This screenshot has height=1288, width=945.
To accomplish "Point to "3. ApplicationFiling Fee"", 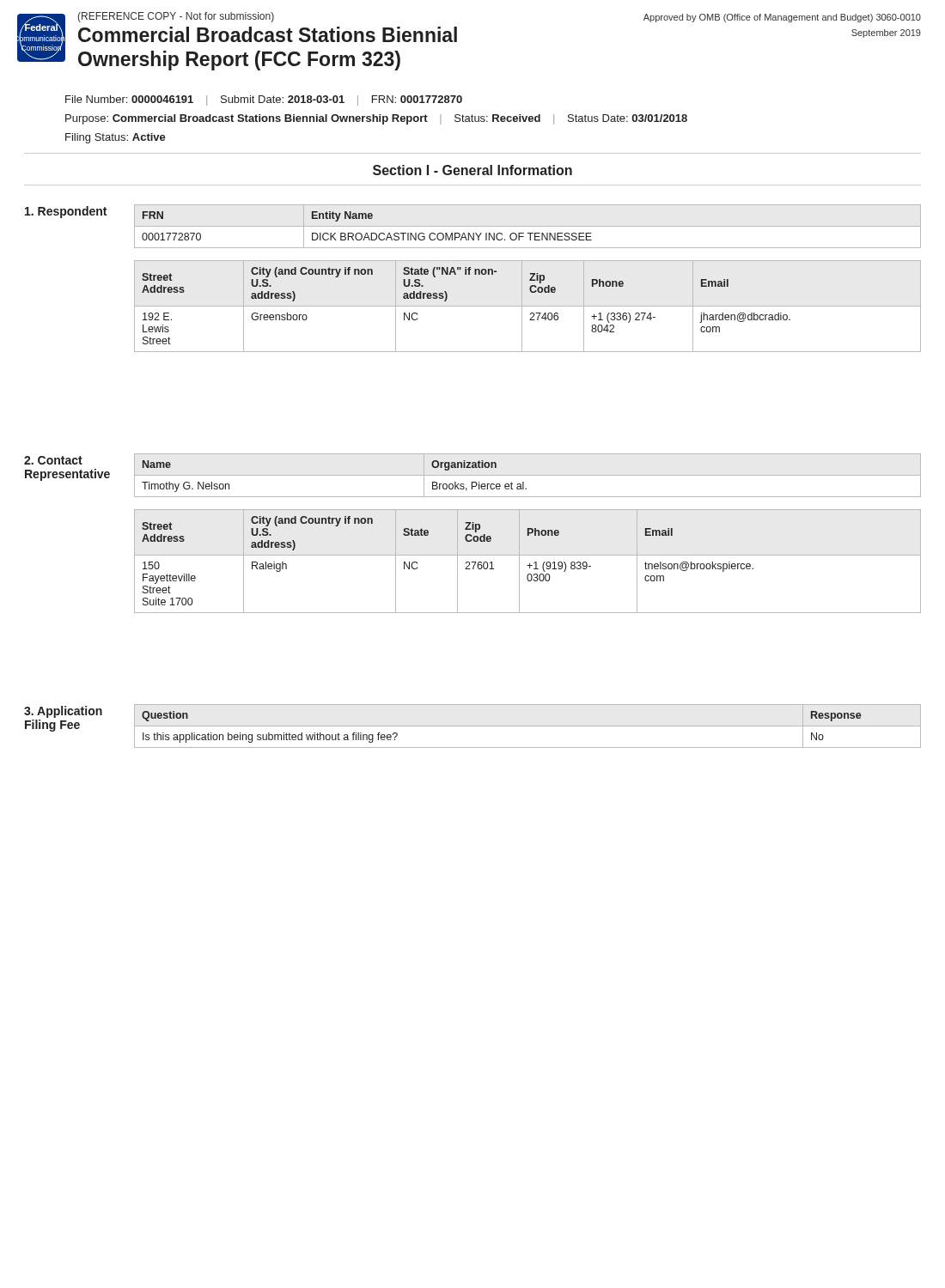I will [x=63, y=718].
